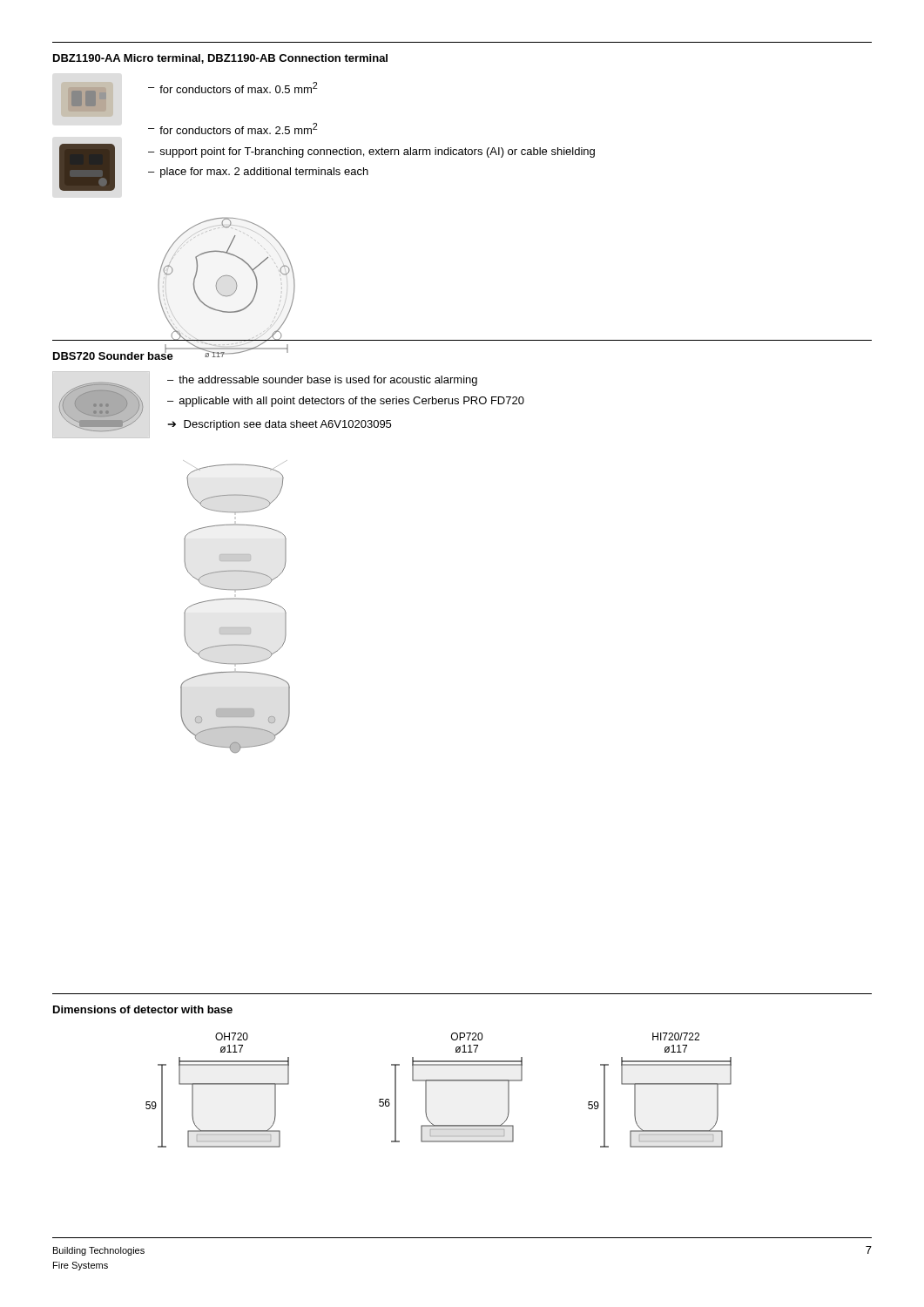Image resolution: width=924 pixels, height=1307 pixels.
Task: Find the block on this page that starts "– applicable with all point detectors"
Action: coord(346,400)
